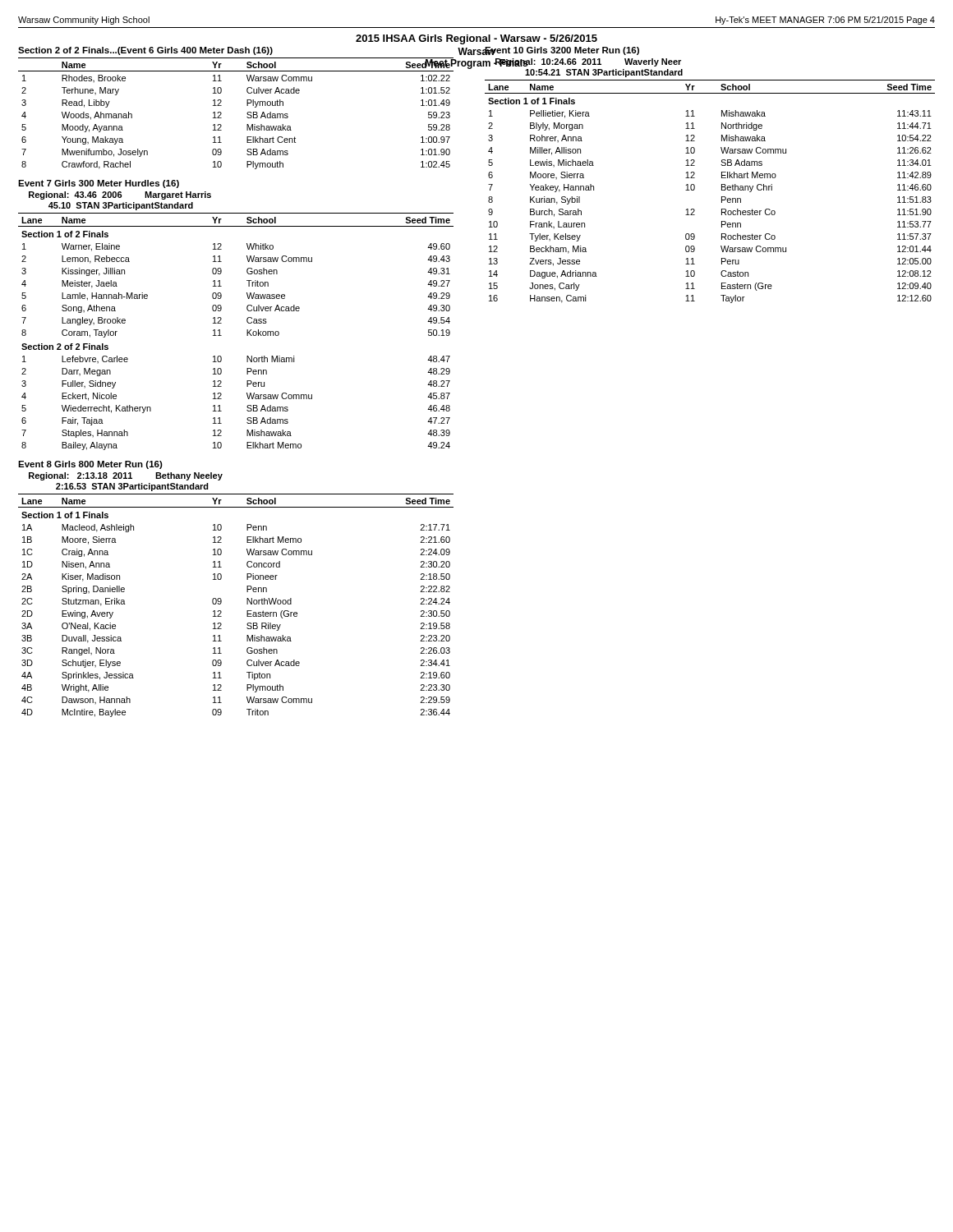The height and width of the screenshot is (1232, 953).
Task: Click the title that begins "2015 IHSAA Girls Regional - Warsaw -"
Action: click(x=476, y=38)
